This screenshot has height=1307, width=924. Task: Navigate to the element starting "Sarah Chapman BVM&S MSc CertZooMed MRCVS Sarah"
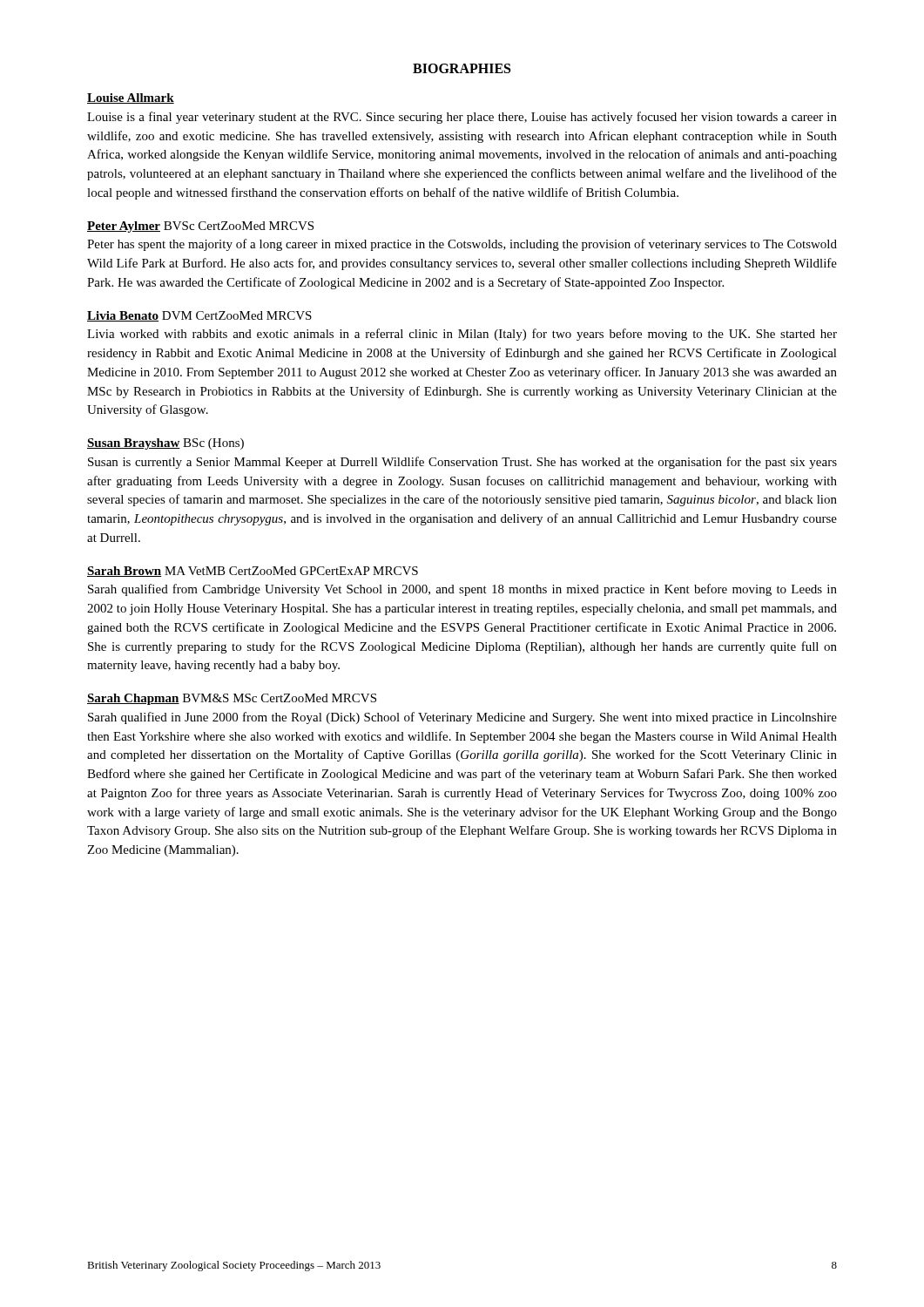coord(462,773)
